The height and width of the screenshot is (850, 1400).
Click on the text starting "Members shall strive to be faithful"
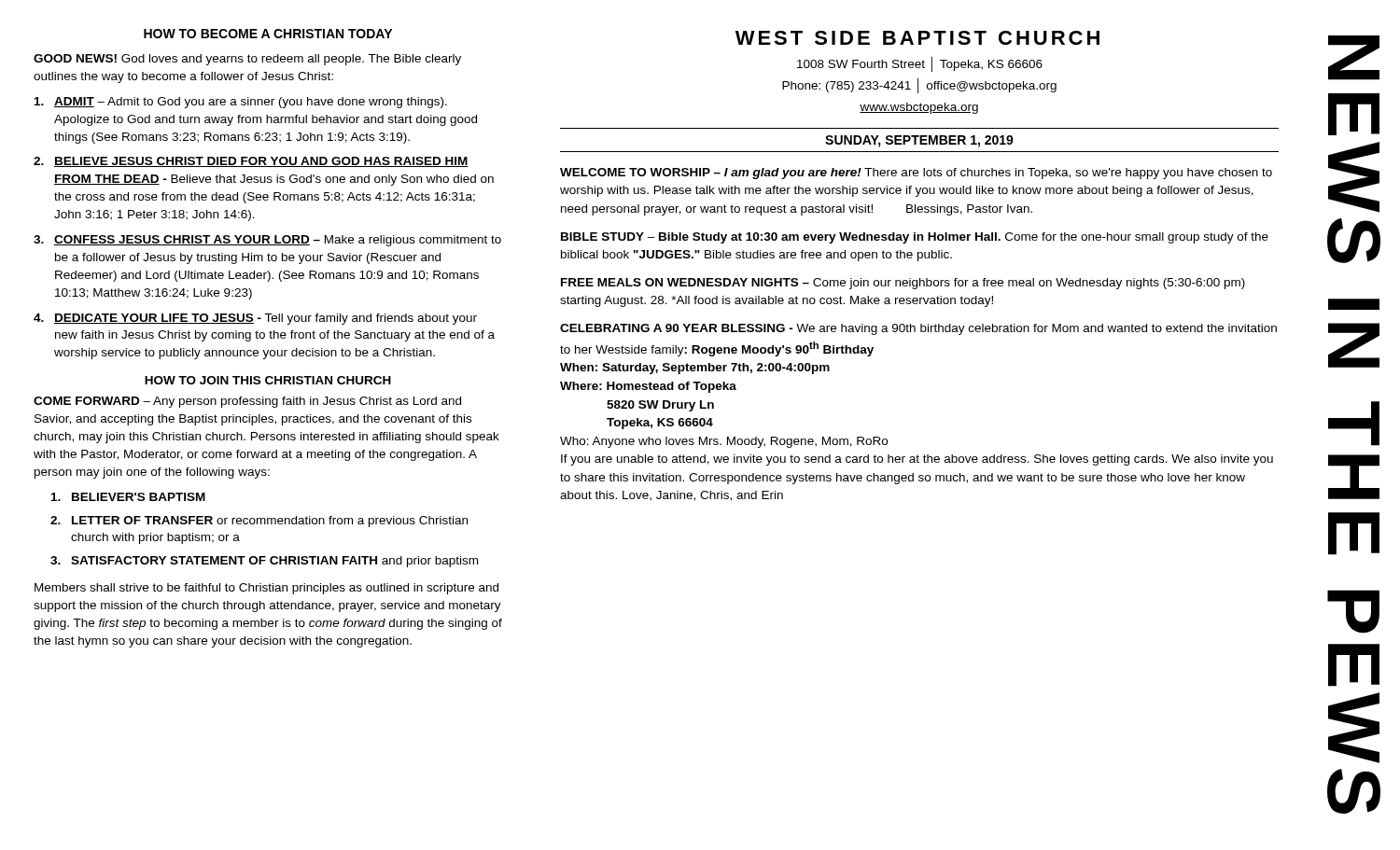(x=268, y=614)
